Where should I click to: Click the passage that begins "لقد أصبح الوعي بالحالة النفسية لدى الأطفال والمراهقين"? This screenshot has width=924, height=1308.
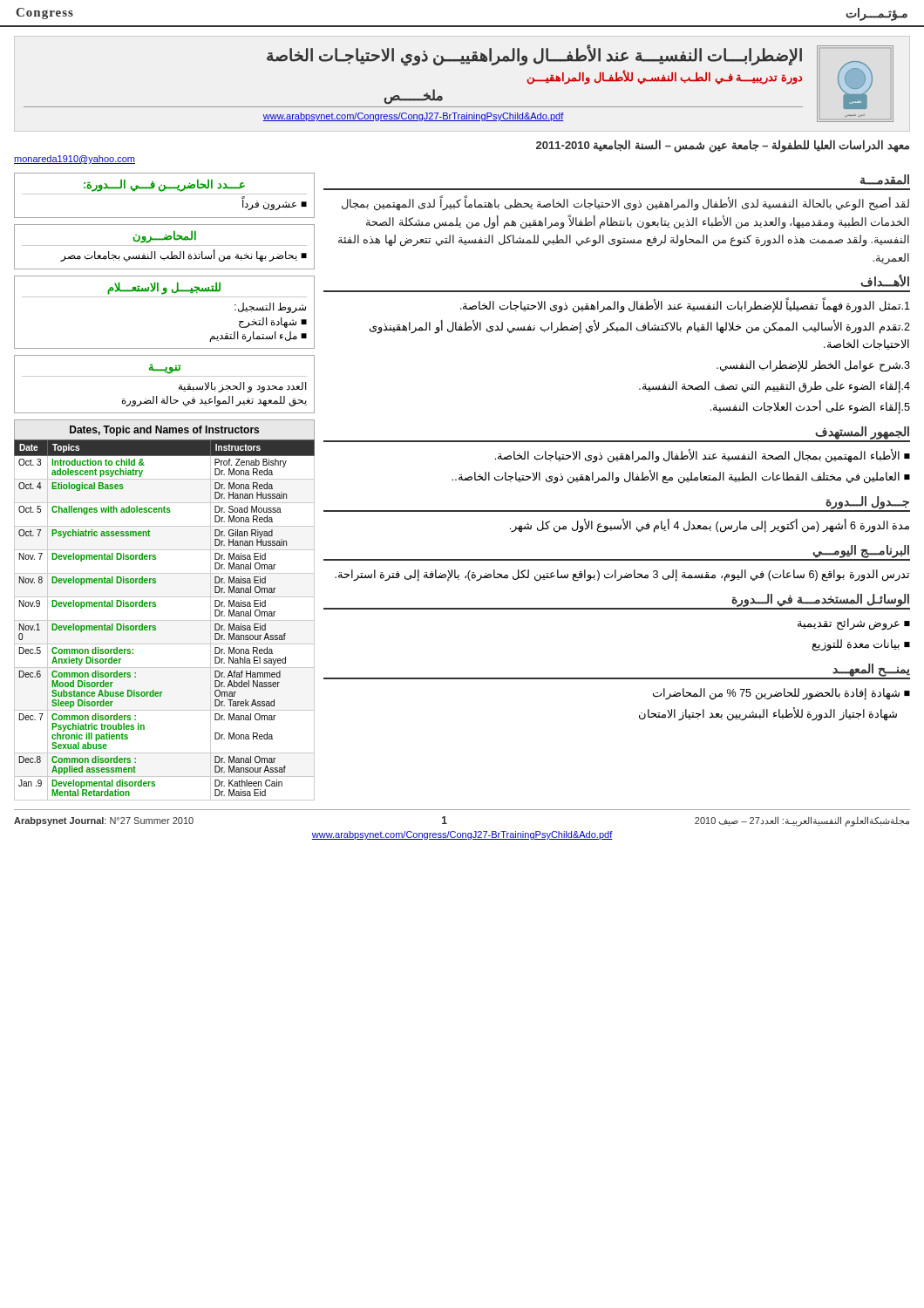coord(624,231)
